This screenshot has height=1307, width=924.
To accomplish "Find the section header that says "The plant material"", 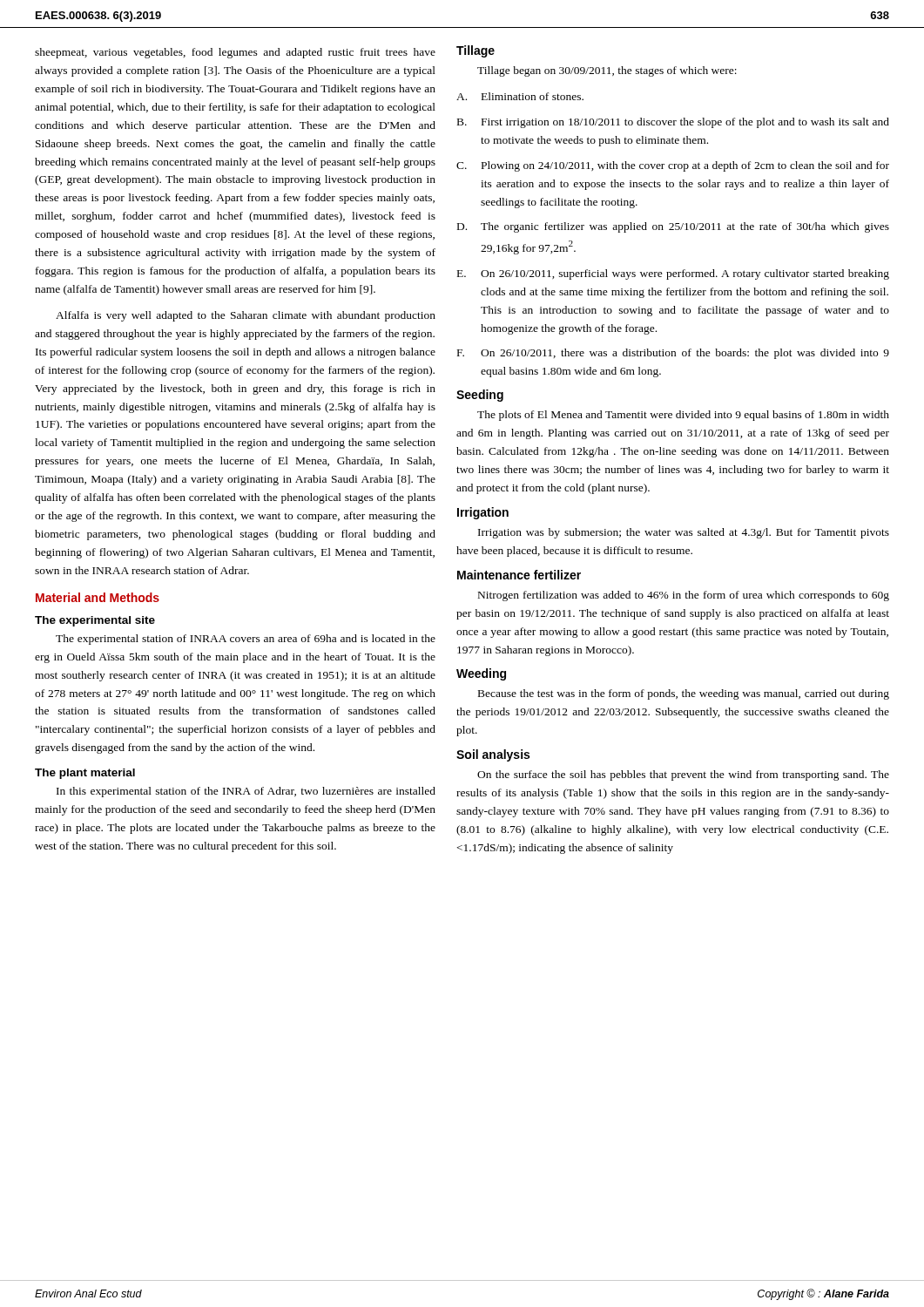I will tap(85, 773).
